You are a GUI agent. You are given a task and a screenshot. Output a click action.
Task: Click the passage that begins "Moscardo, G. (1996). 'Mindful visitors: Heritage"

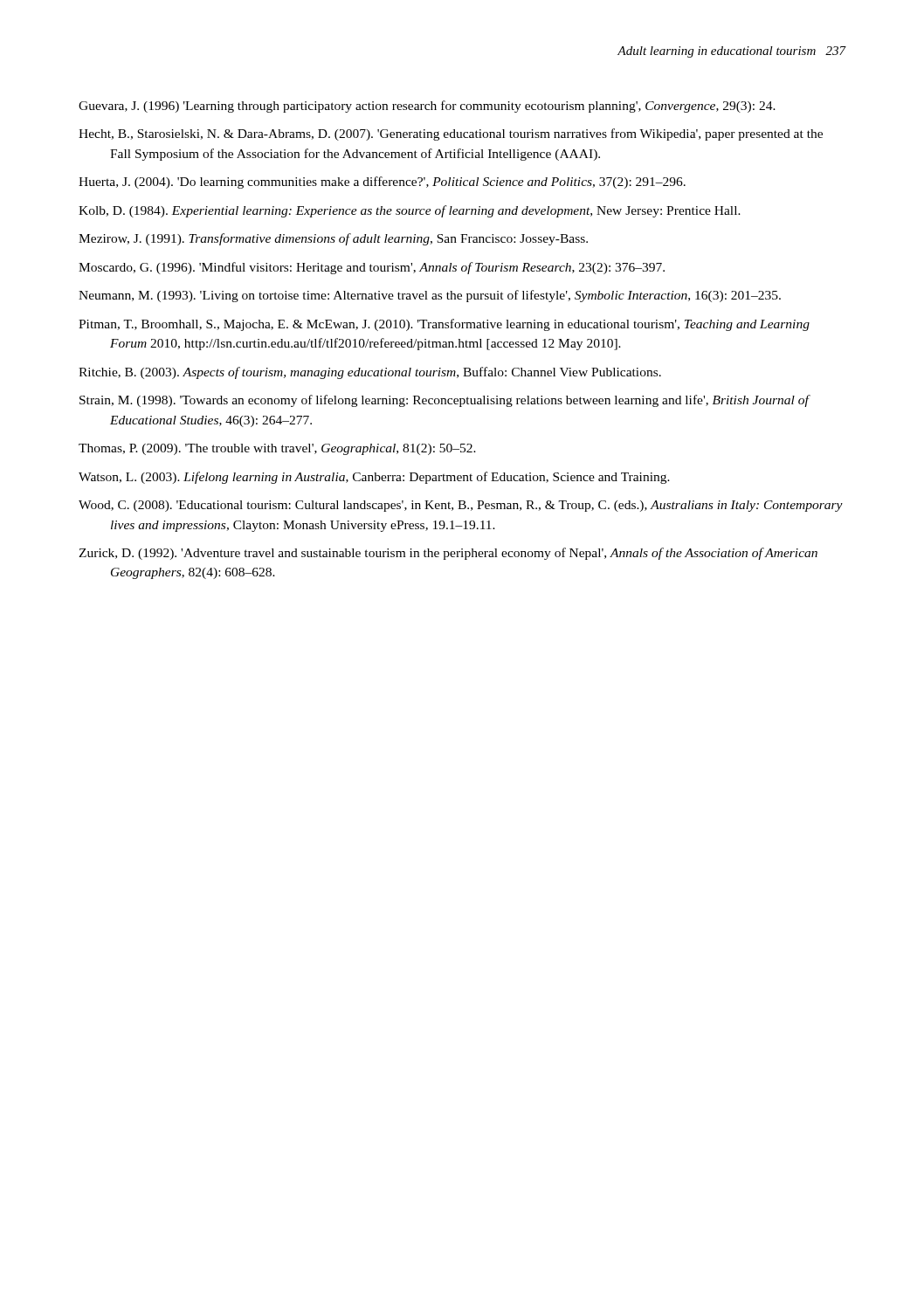coord(372,267)
